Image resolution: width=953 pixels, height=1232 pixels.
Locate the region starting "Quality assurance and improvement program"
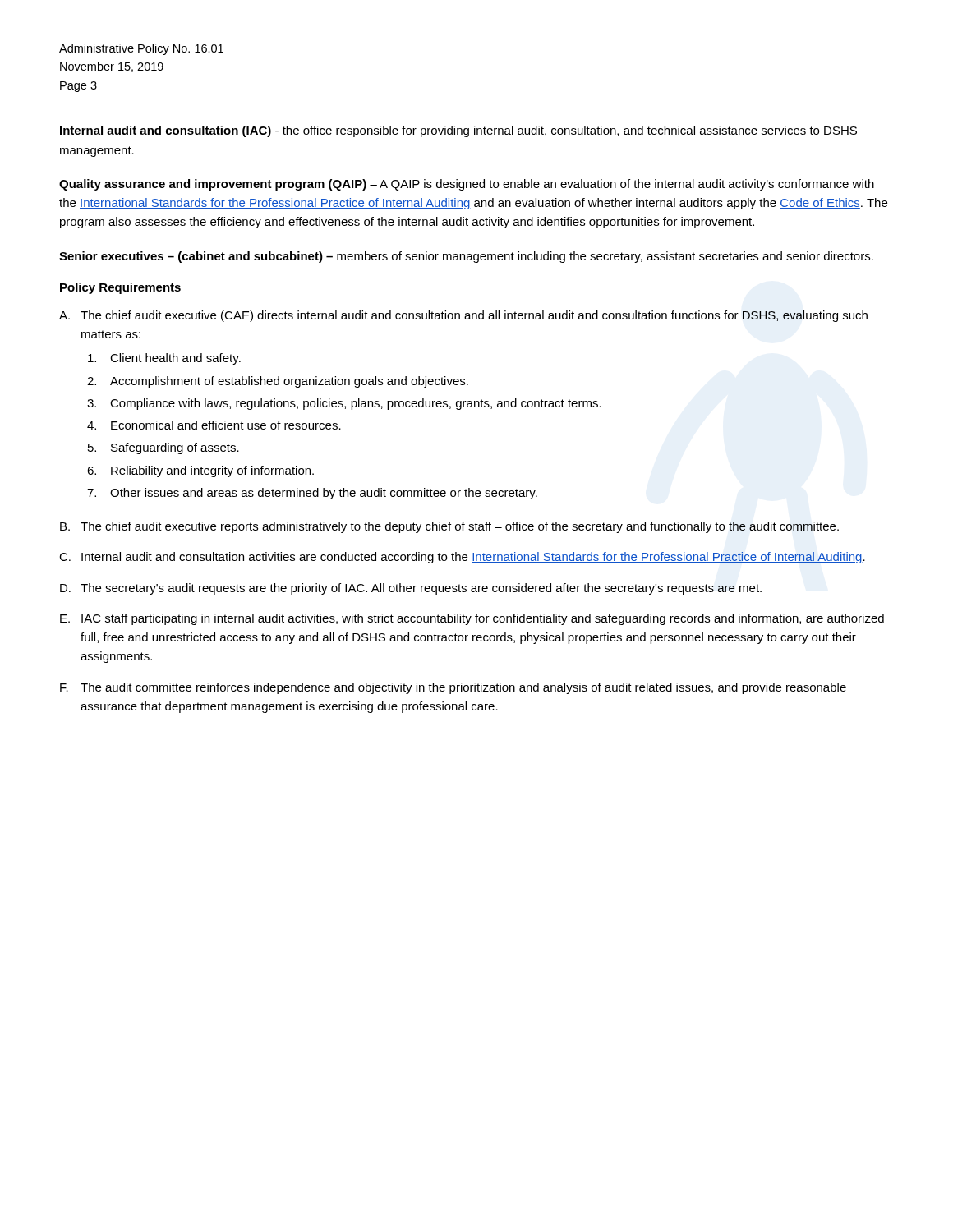coord(474,203)
